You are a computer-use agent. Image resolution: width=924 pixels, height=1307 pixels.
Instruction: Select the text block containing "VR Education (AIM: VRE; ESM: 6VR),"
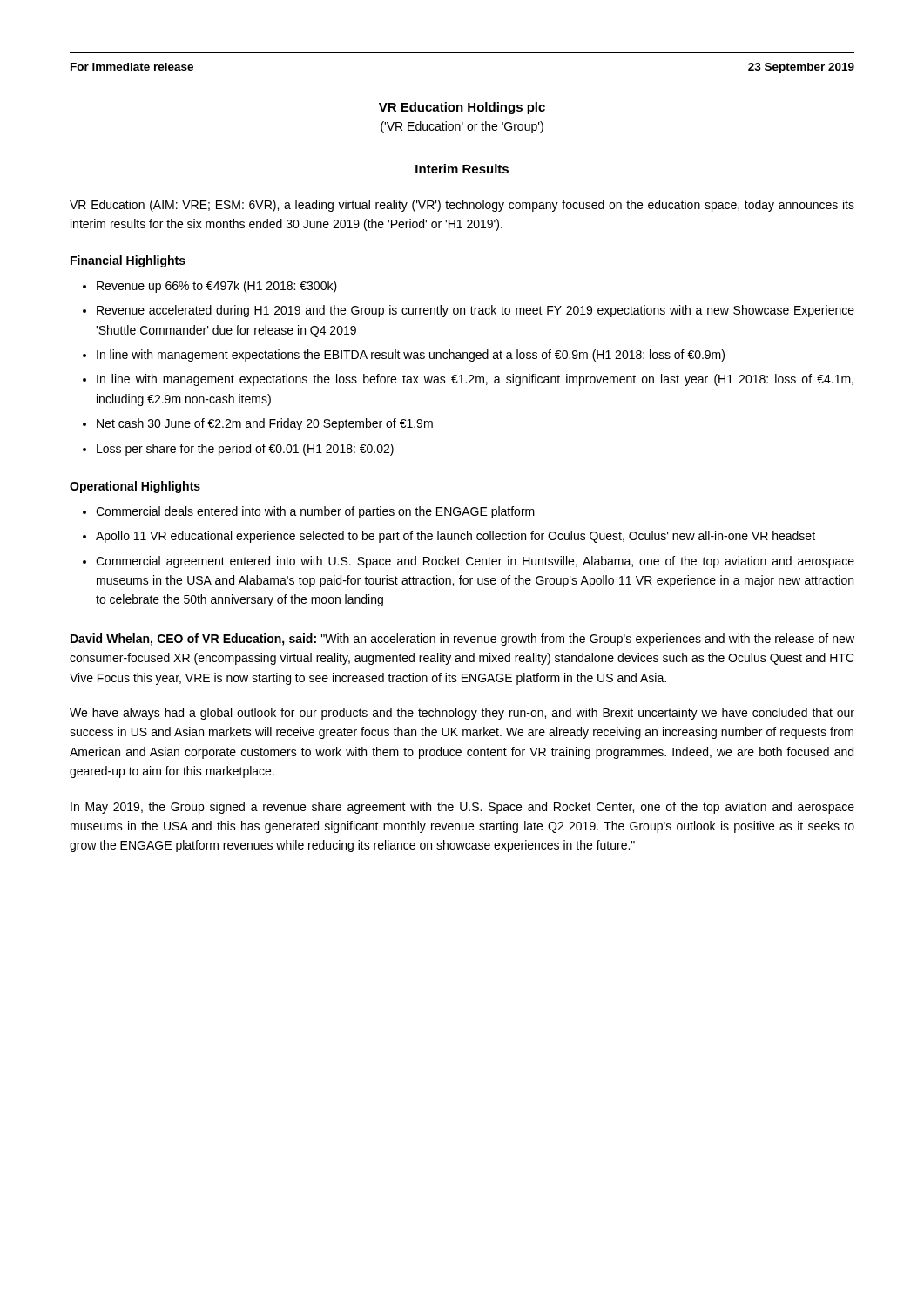[x=462, y=214]
